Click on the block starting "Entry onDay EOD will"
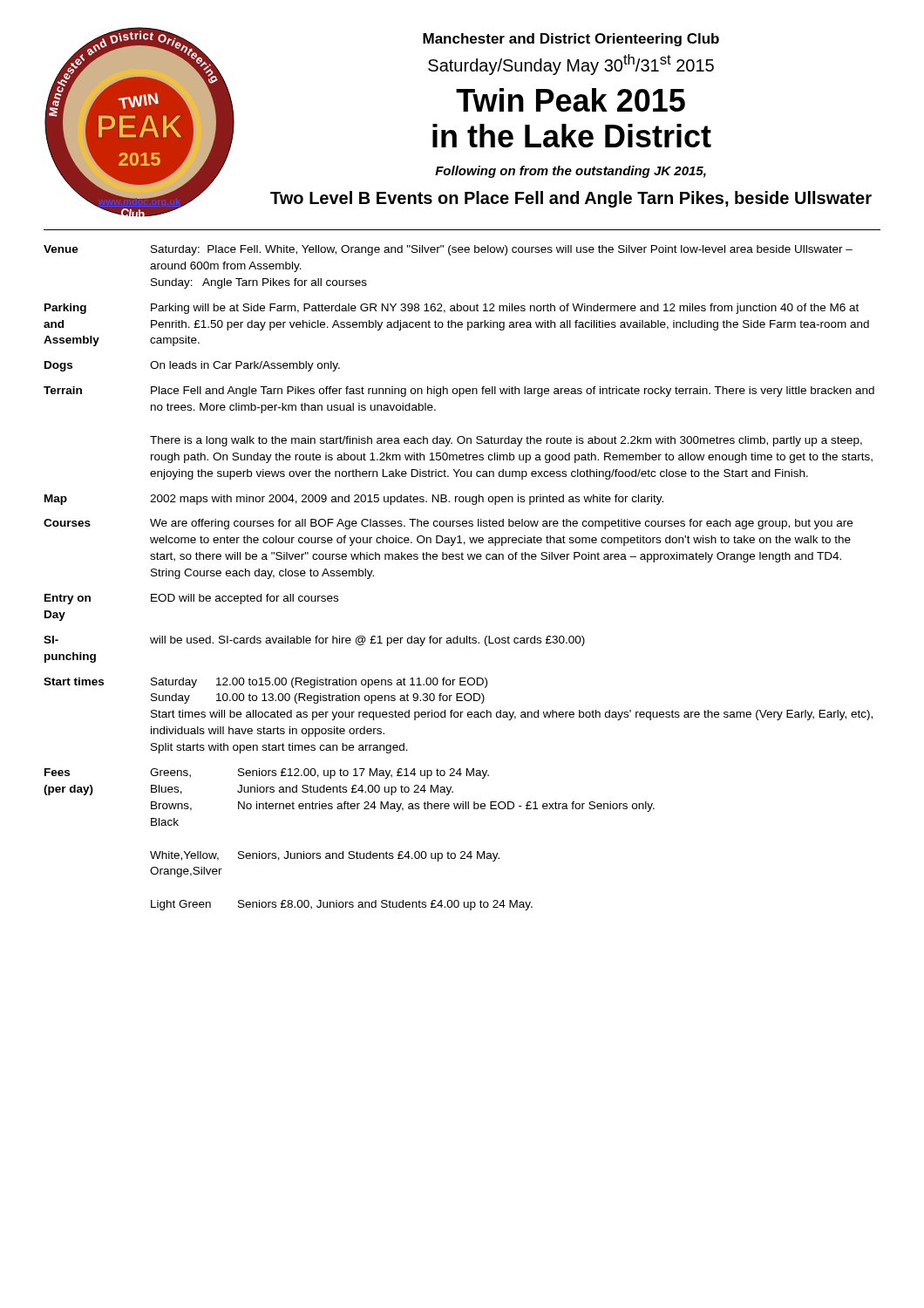 tap(191, 599)
